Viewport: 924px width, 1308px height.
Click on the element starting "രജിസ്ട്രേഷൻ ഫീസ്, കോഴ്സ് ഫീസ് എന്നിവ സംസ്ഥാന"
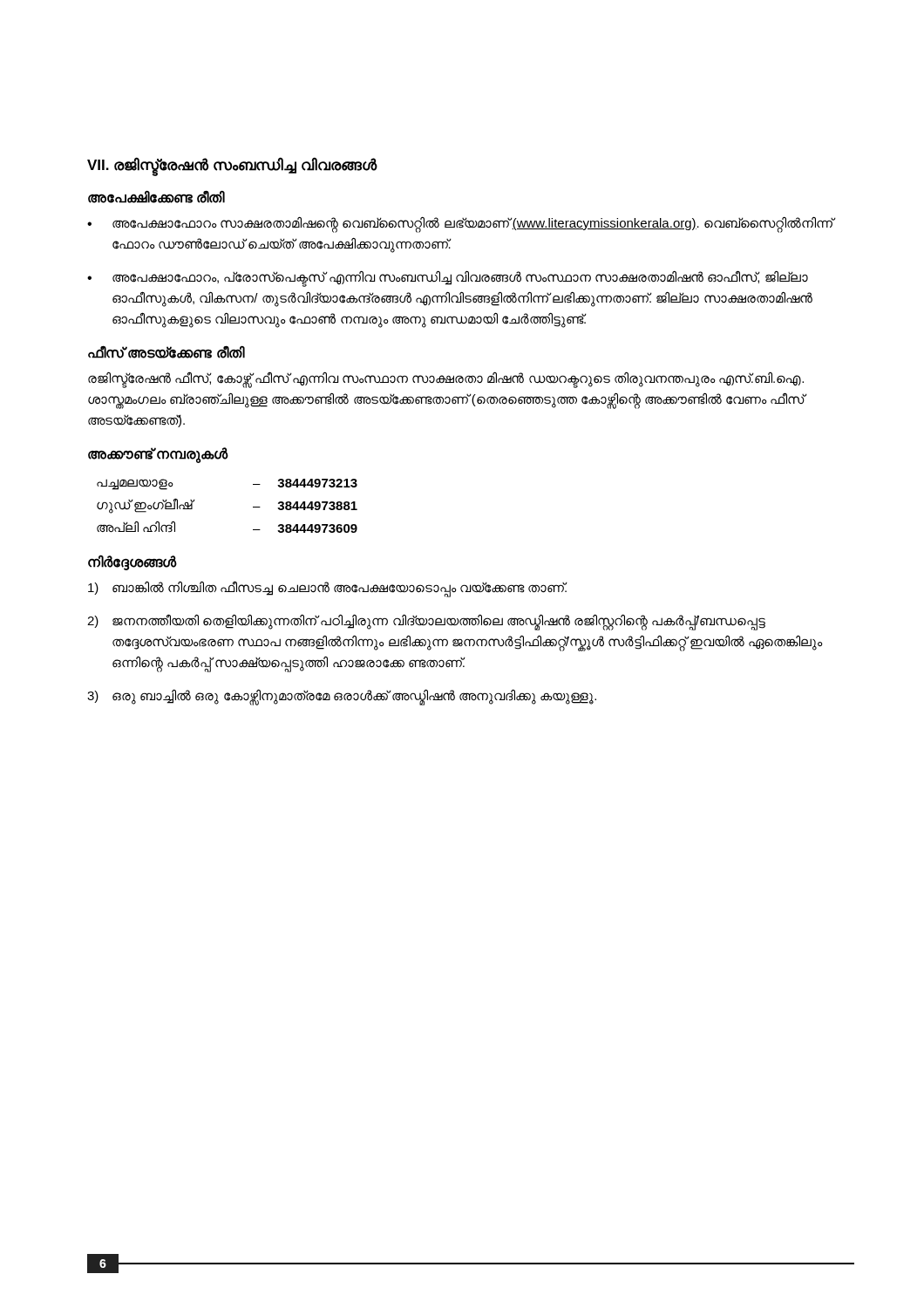pyautogui.click(x=446, y=399)
